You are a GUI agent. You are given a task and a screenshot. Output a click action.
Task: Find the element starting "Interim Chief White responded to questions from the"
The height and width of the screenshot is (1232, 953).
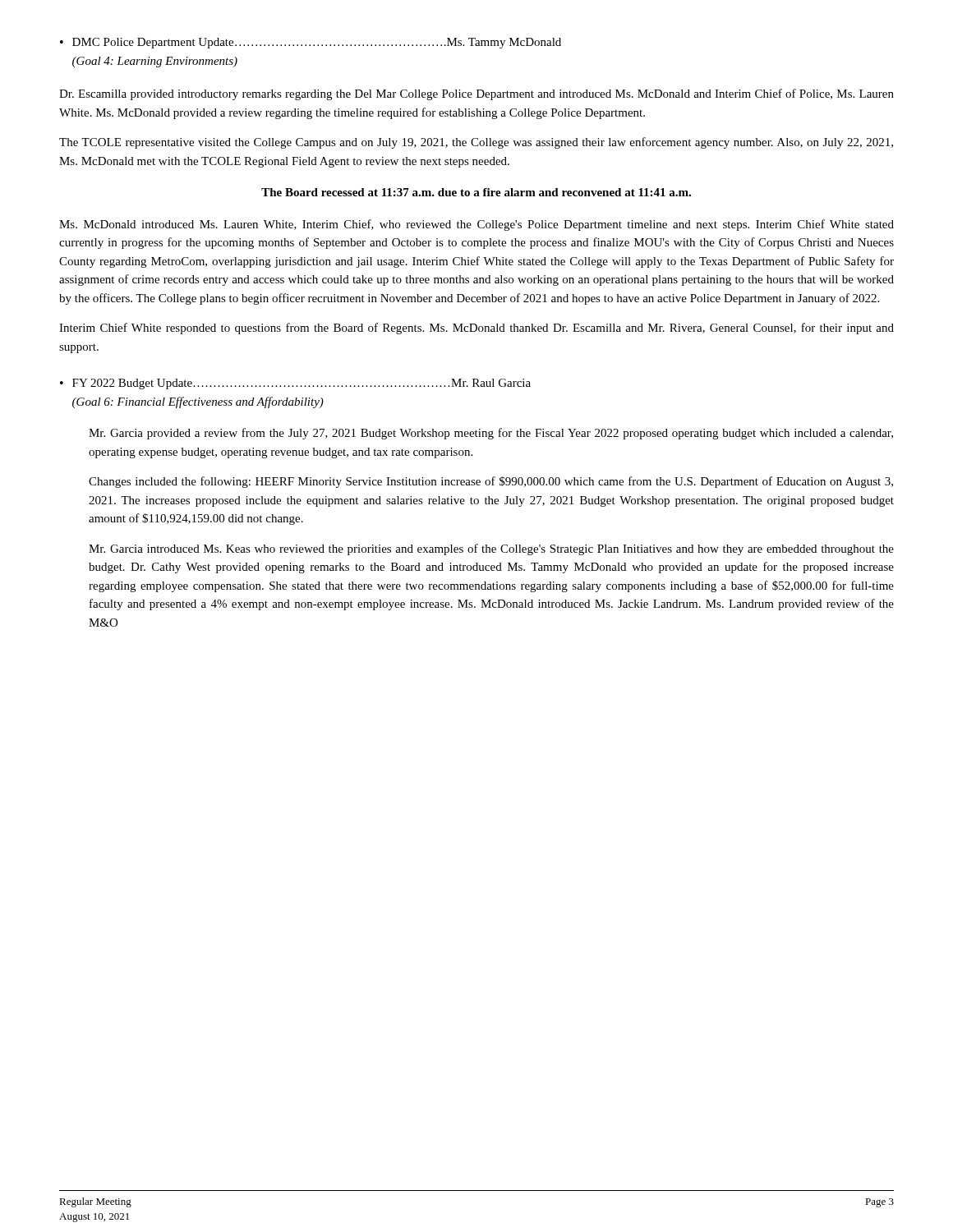pos(476,337)
